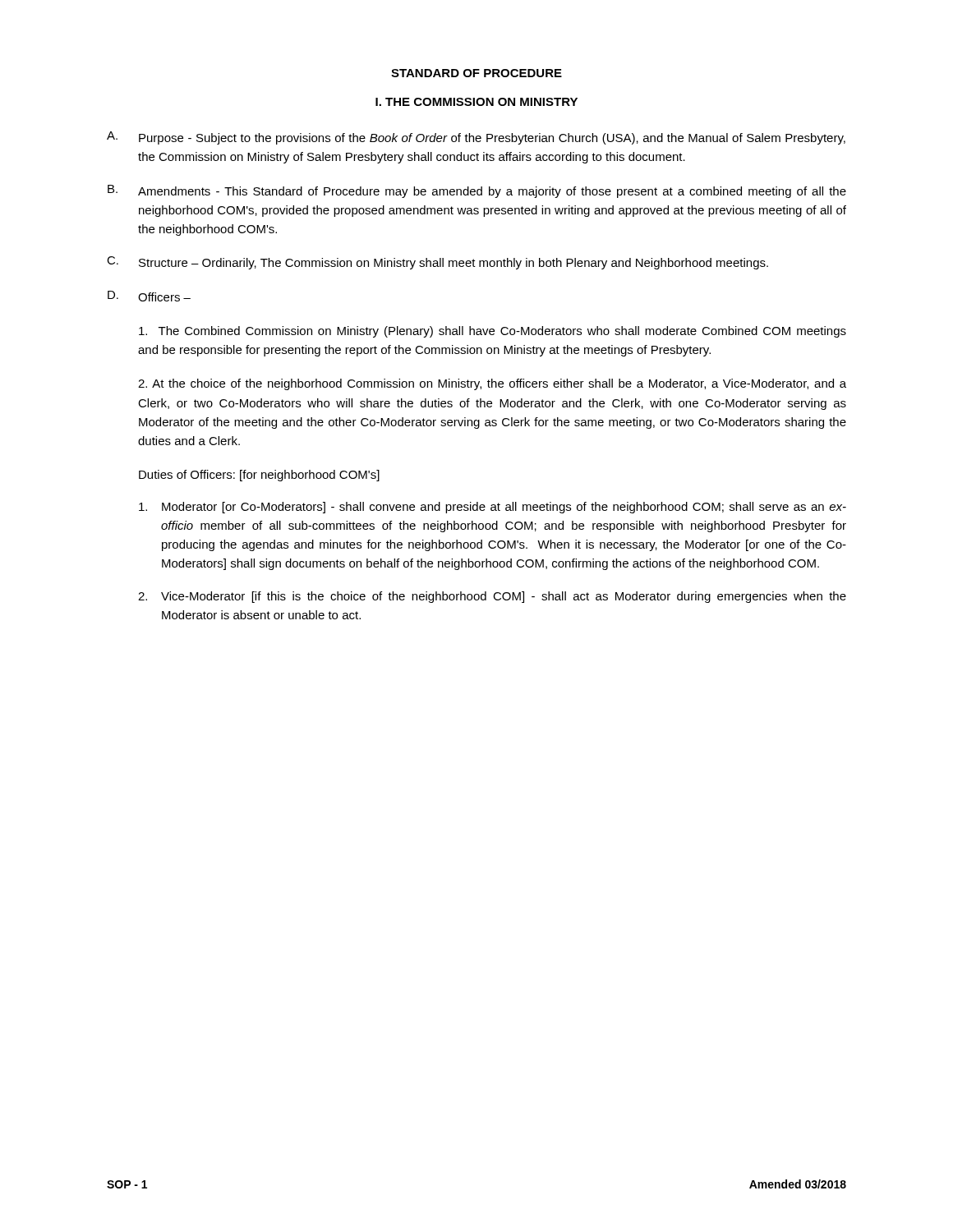Click the passage that begins "Duties of Officers: [for neighborhood"
The height and width of the screenshot is (1232, 953).
click(259, 475)
